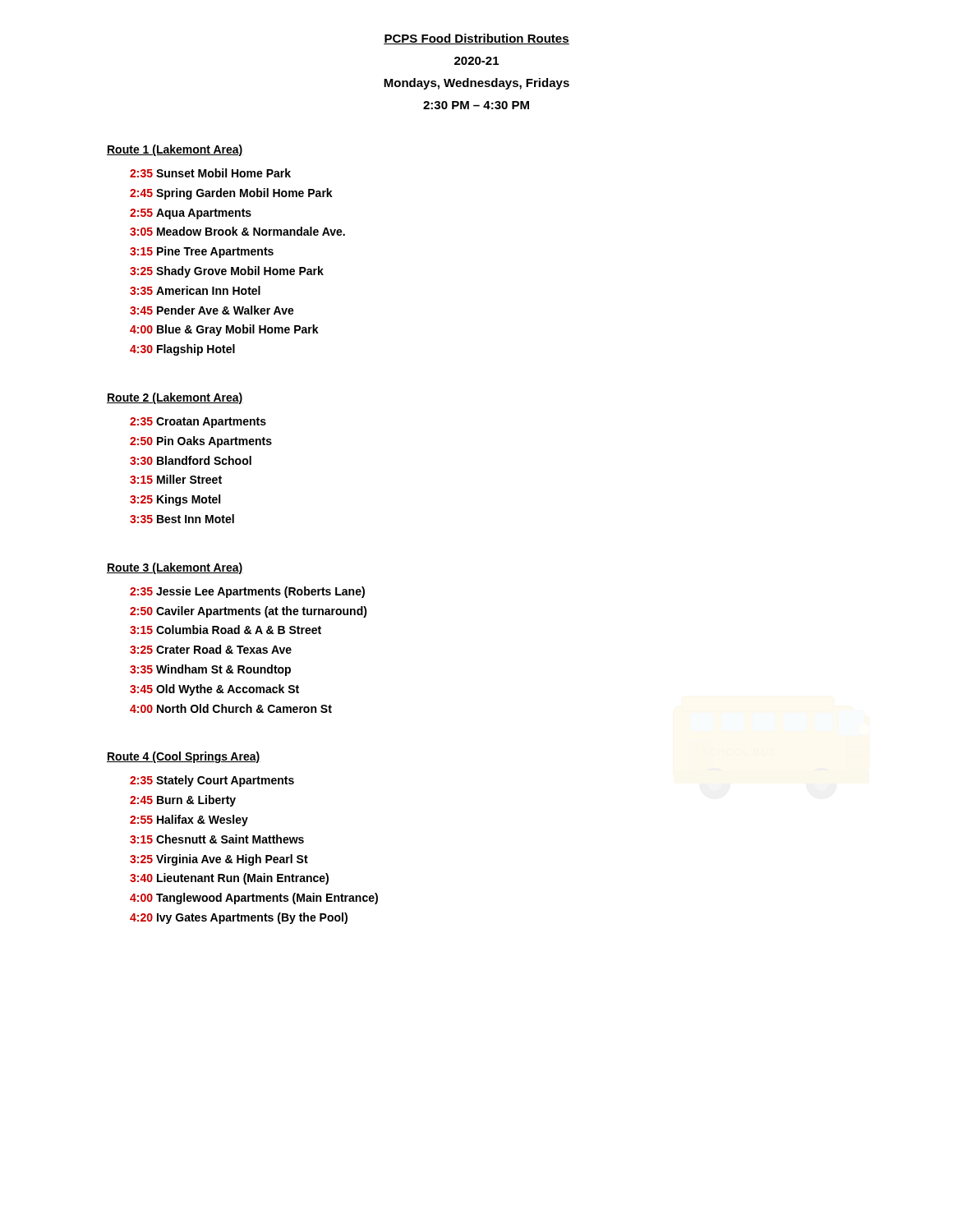Navigate to the text starting "4:00 Blue & Gray Mobil"
This screenshot has height=1232, width=953.
[x=224, y=330]
